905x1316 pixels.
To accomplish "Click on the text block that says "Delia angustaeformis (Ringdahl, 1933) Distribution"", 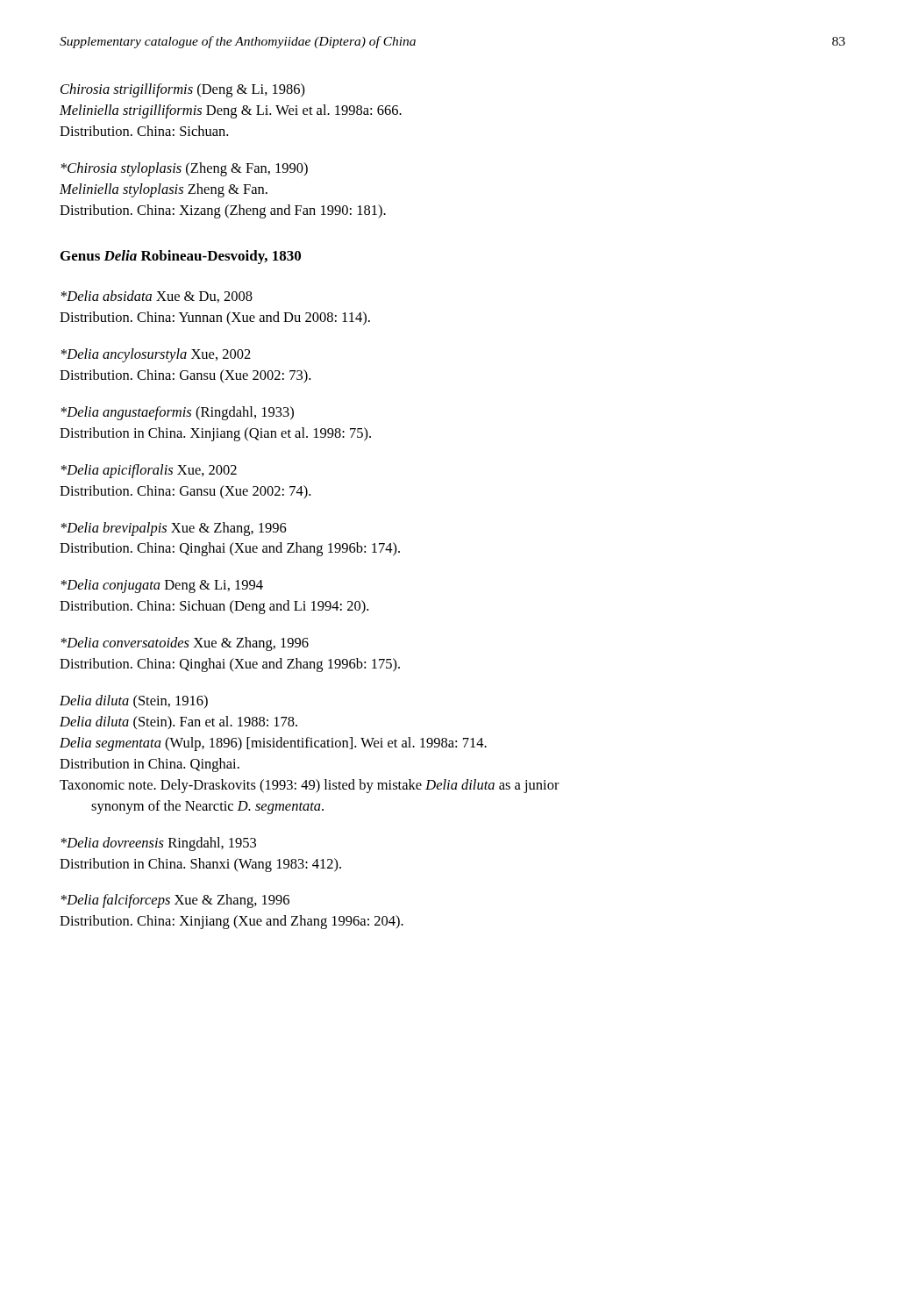I will point(177,413).
